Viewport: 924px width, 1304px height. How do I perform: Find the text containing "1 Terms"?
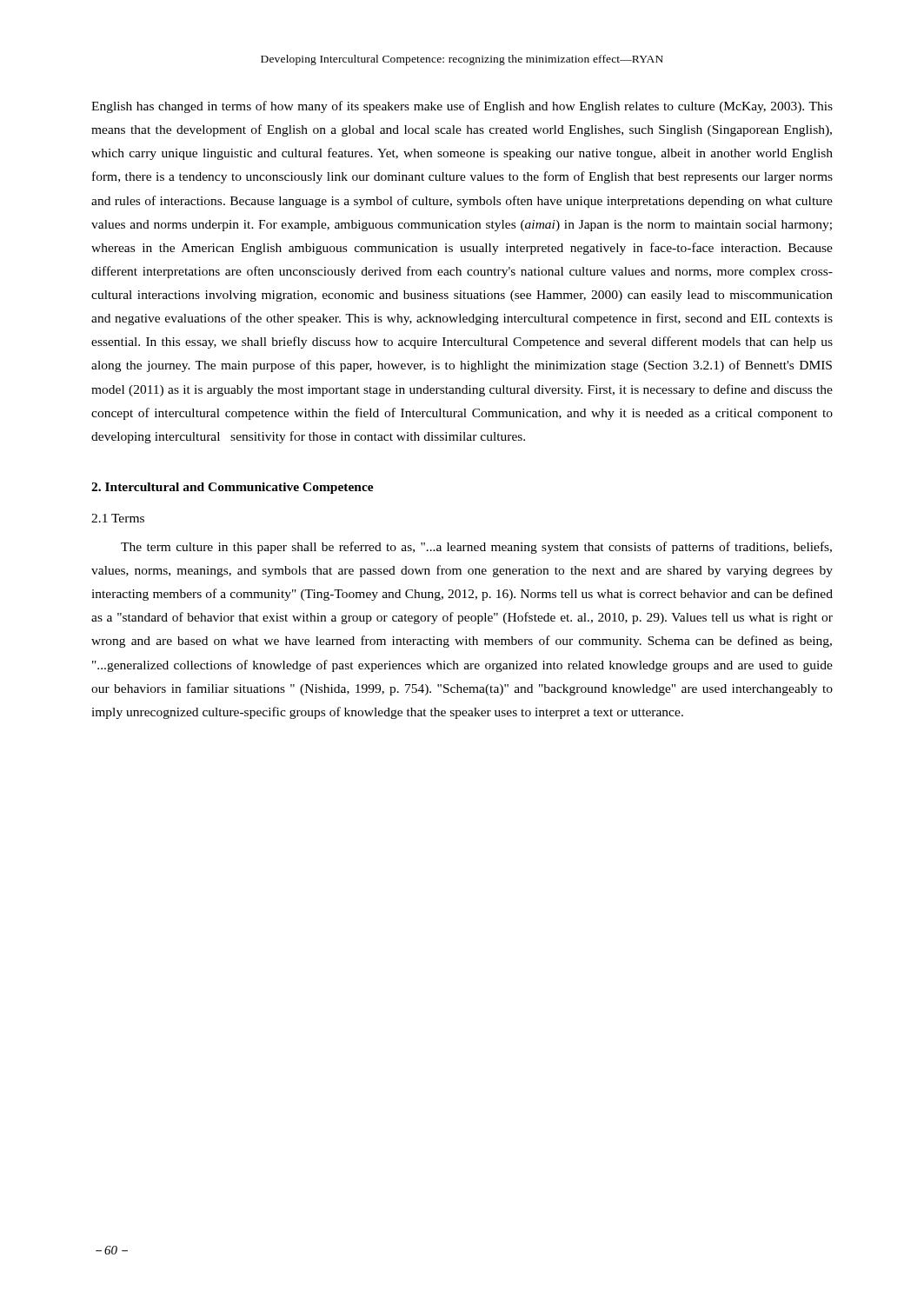pyautogui.click(x=118, y=518)
